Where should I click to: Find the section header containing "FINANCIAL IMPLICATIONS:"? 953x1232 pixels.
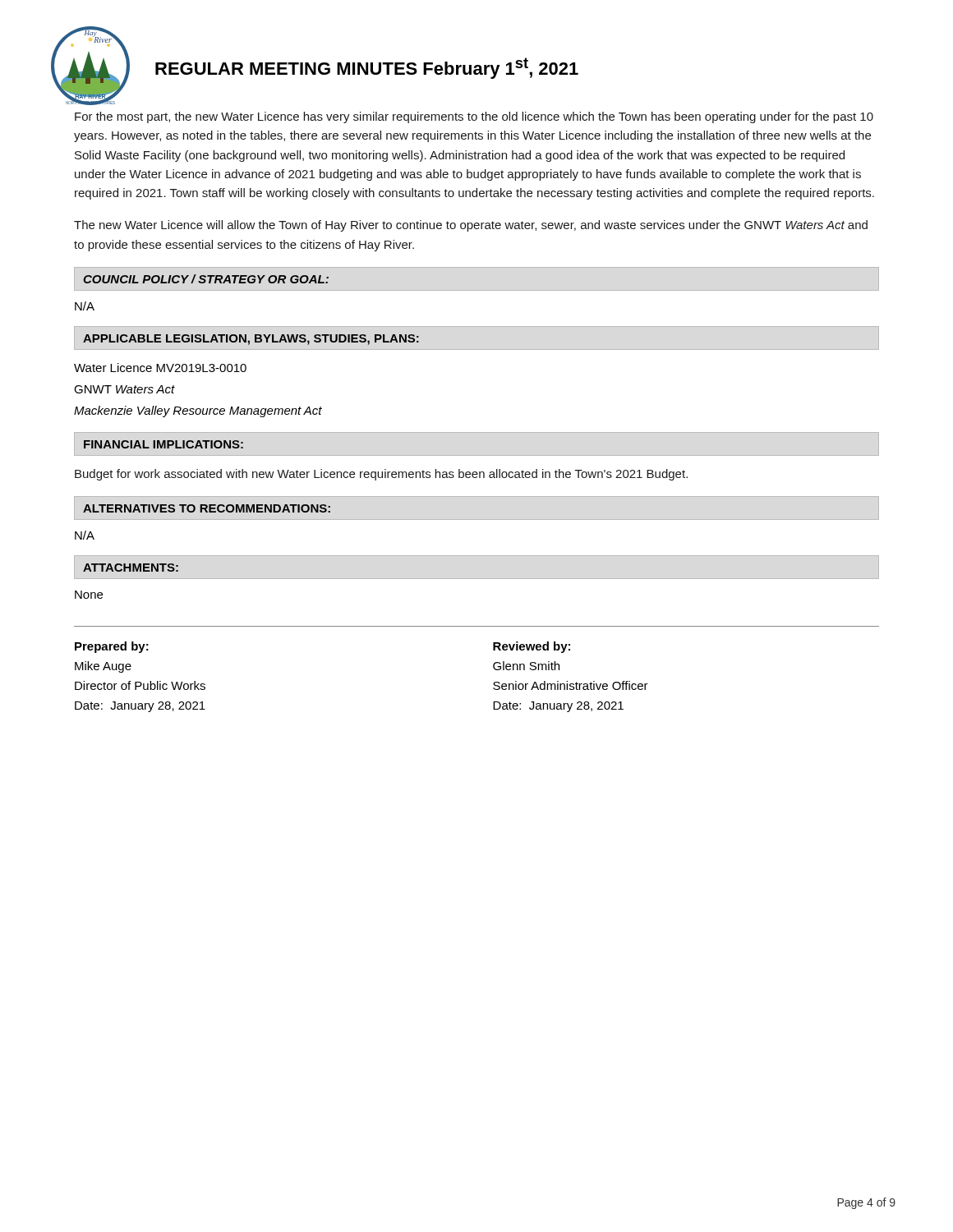164,444
